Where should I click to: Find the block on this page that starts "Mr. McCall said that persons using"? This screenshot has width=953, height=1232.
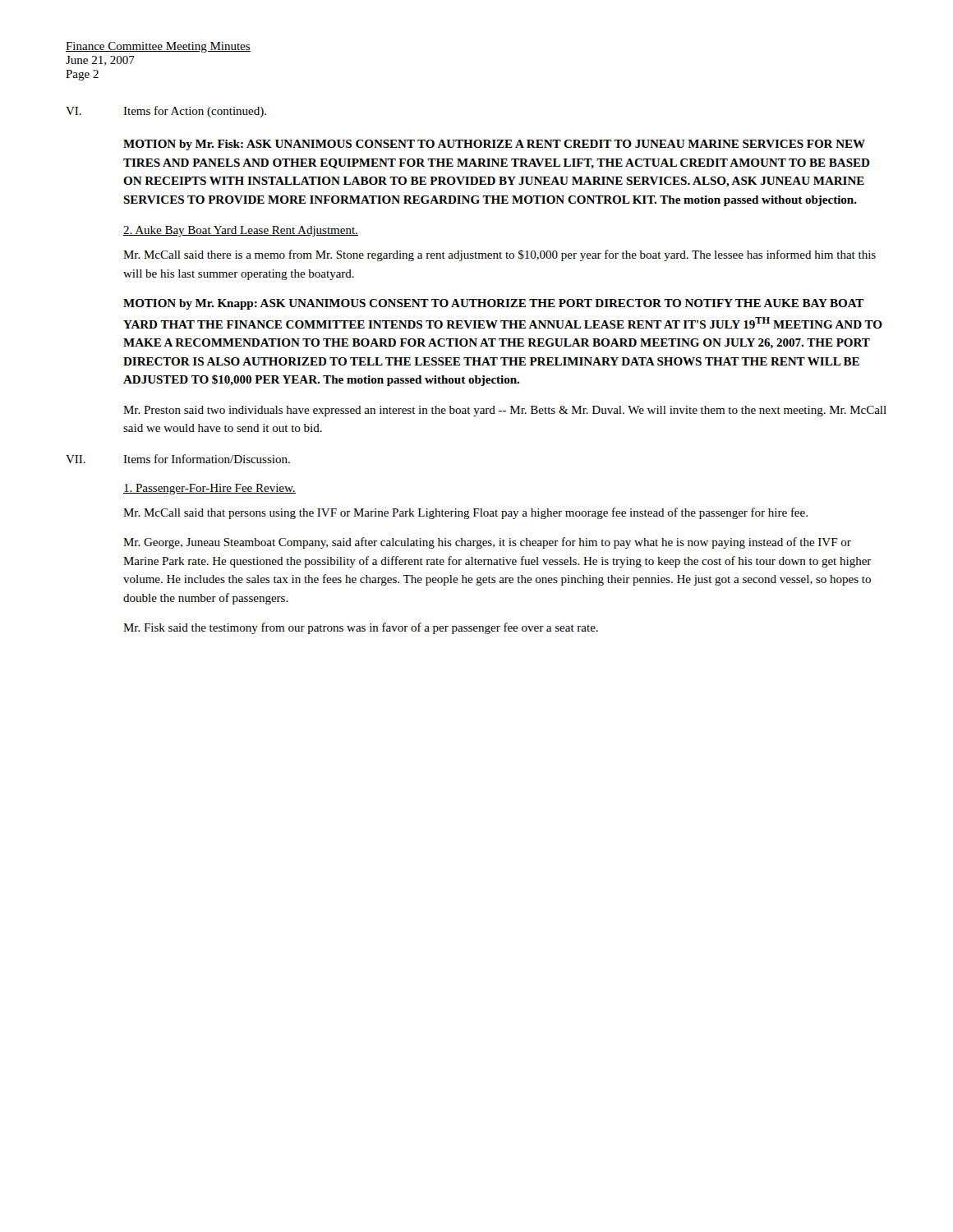tap(466, 512)
